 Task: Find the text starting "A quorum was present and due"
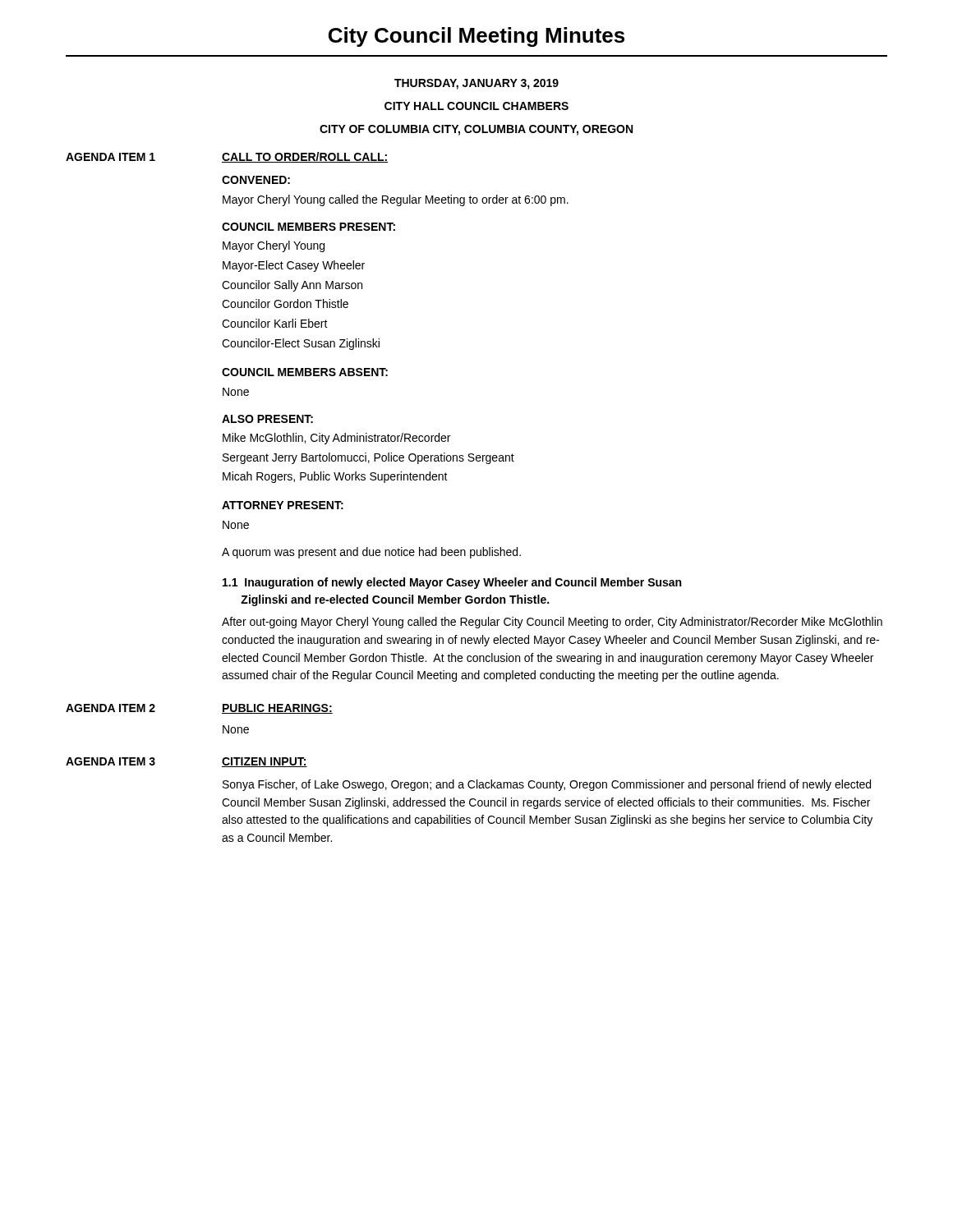(372, 552)
